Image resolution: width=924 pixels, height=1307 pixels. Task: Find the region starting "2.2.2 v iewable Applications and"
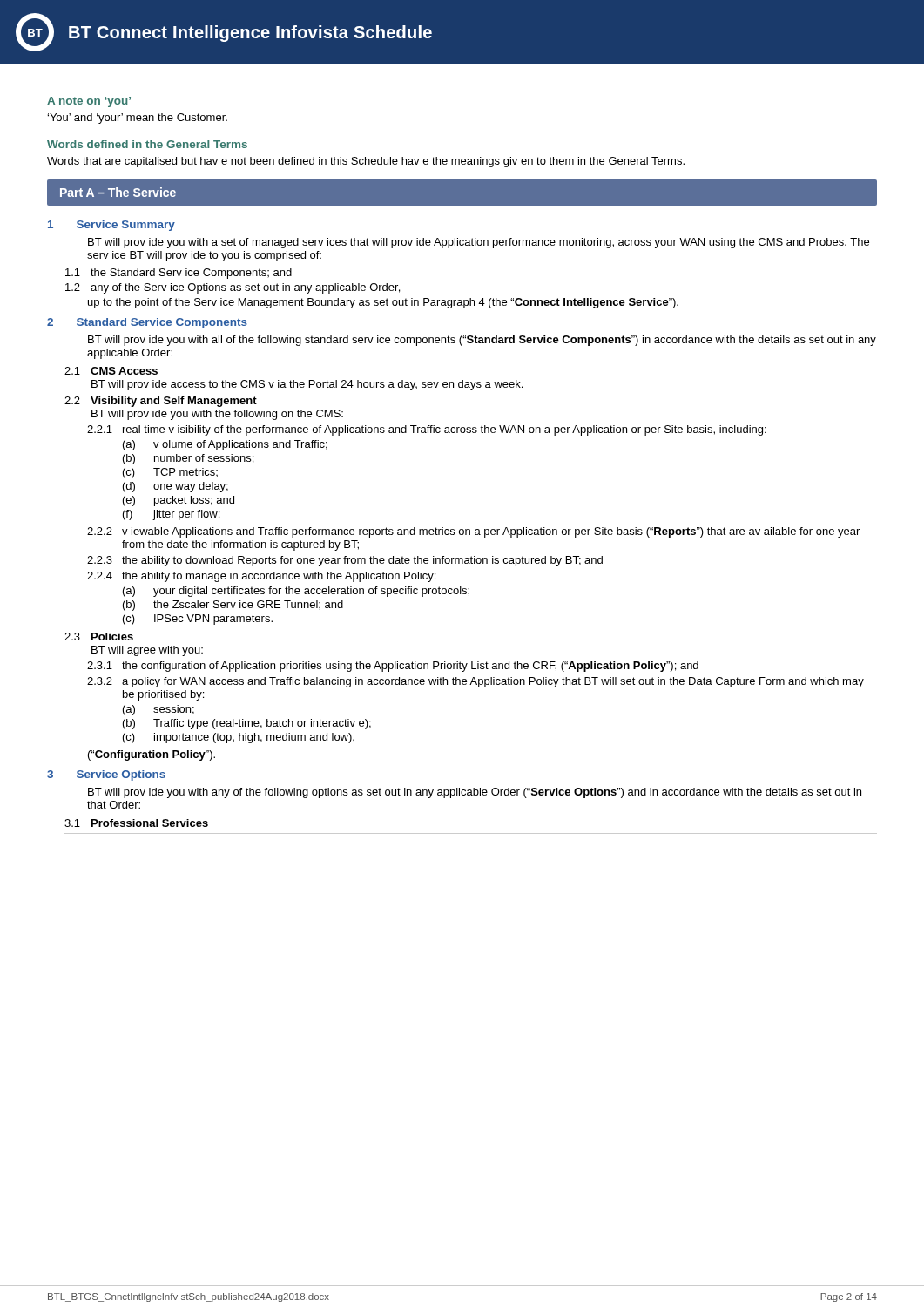click(x=482, y=538)
